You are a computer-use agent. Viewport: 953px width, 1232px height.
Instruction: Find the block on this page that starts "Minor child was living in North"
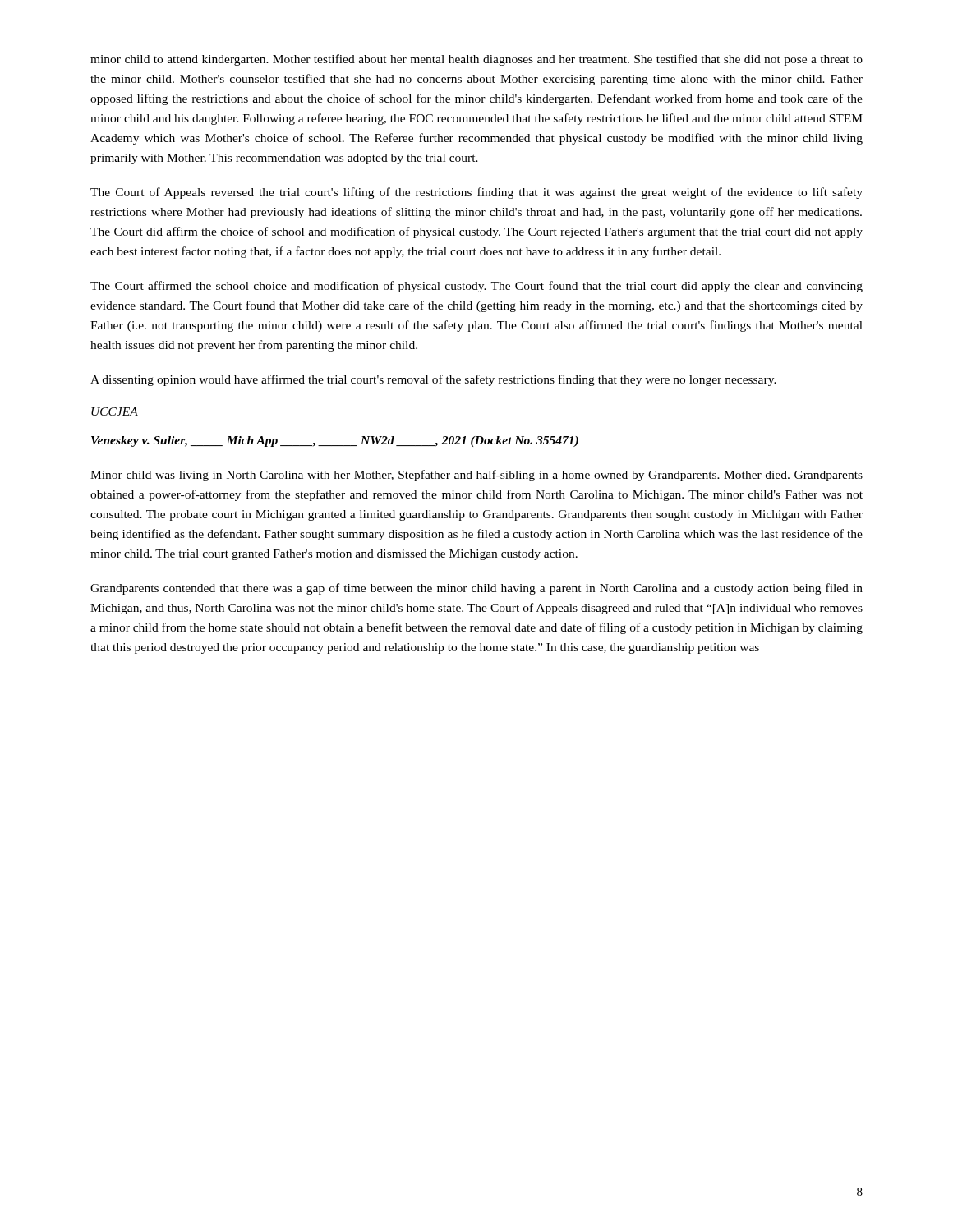point(476,514)
